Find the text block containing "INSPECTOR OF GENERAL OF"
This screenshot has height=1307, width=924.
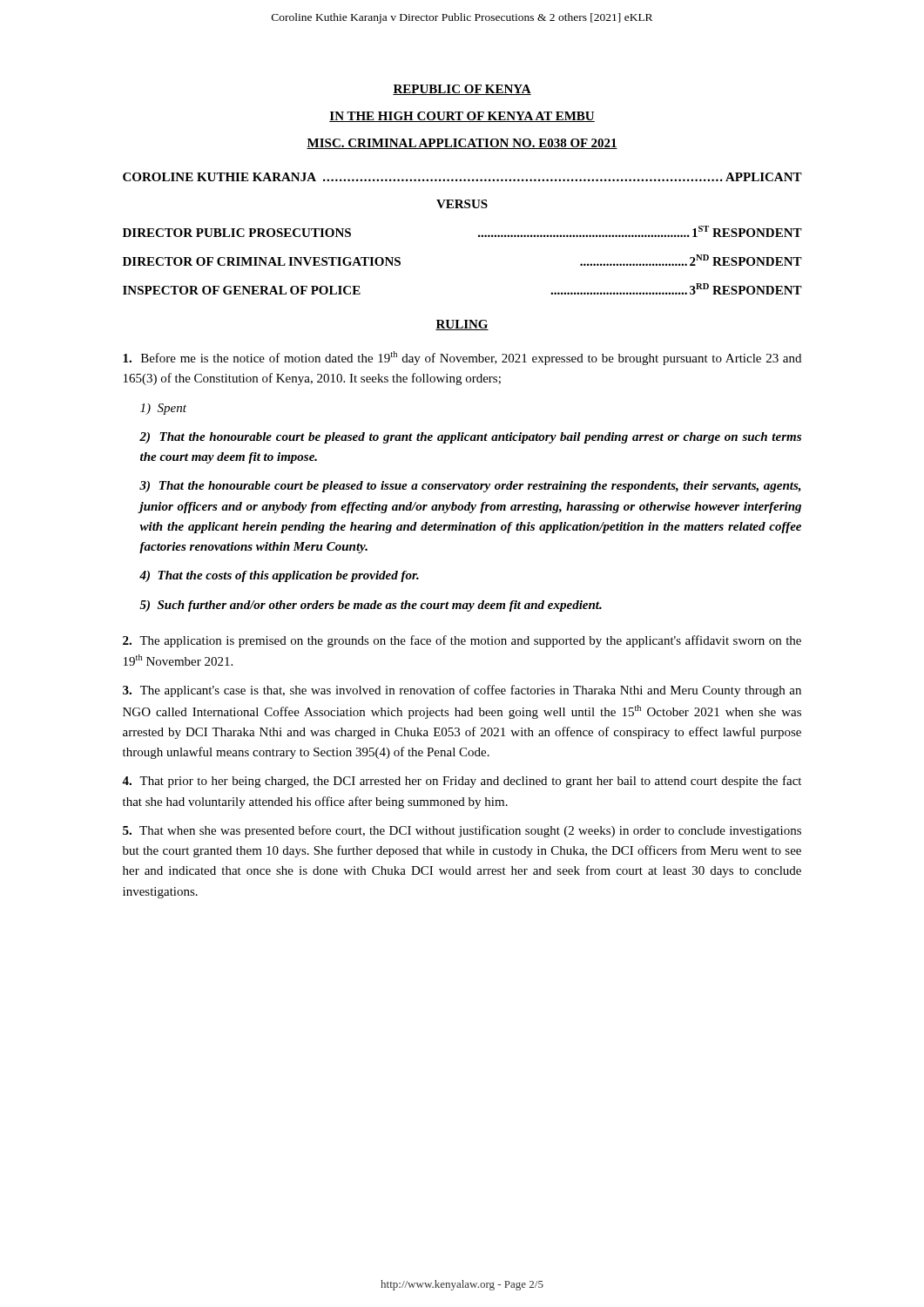click(x=240, y=288)
